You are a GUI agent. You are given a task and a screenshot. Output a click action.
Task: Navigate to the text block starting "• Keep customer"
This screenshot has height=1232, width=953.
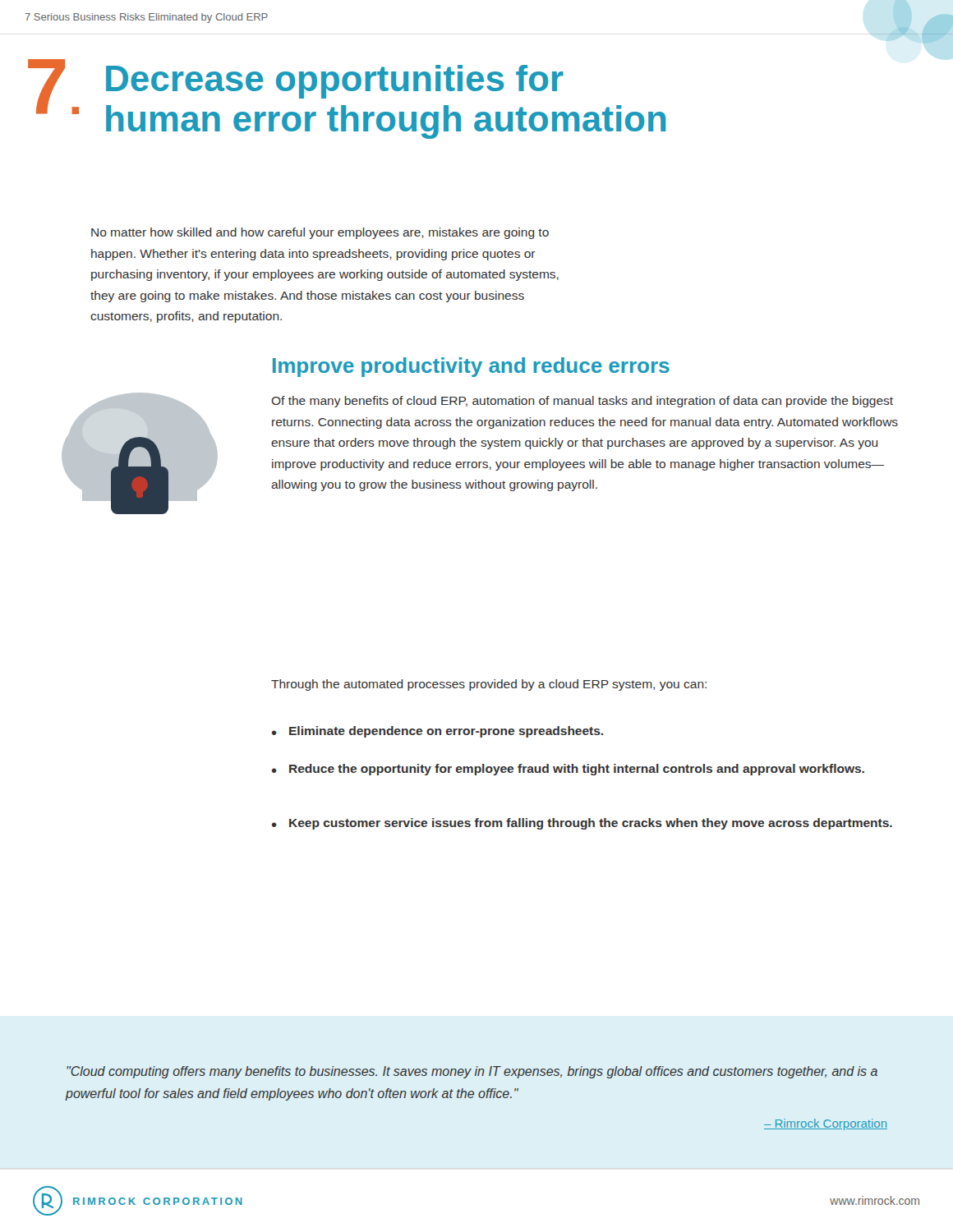point(582,825)
